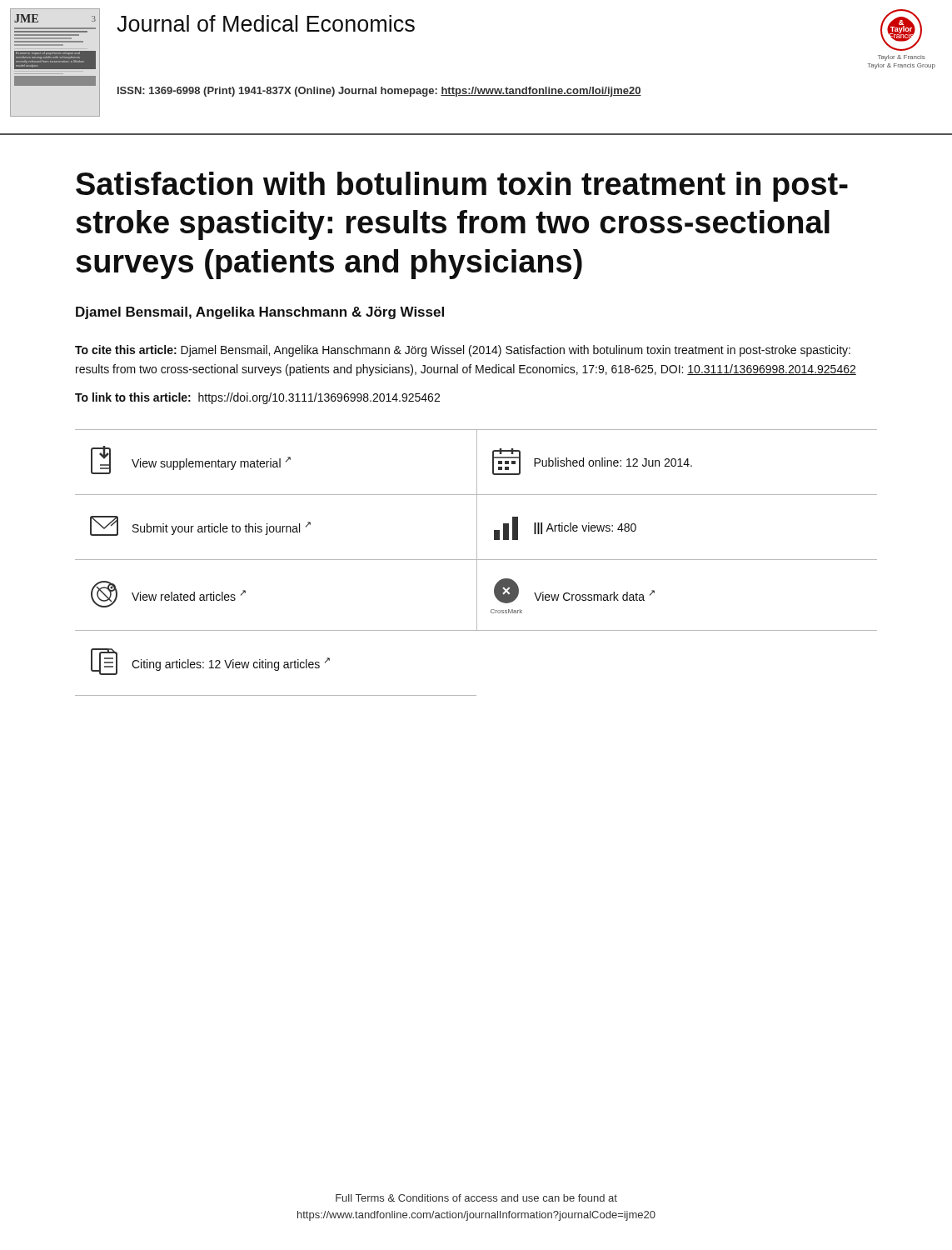Locate the region starting "Djamel Bensmail, Angelika Hanschmann & Jörg"

click(x=260, y=312)
